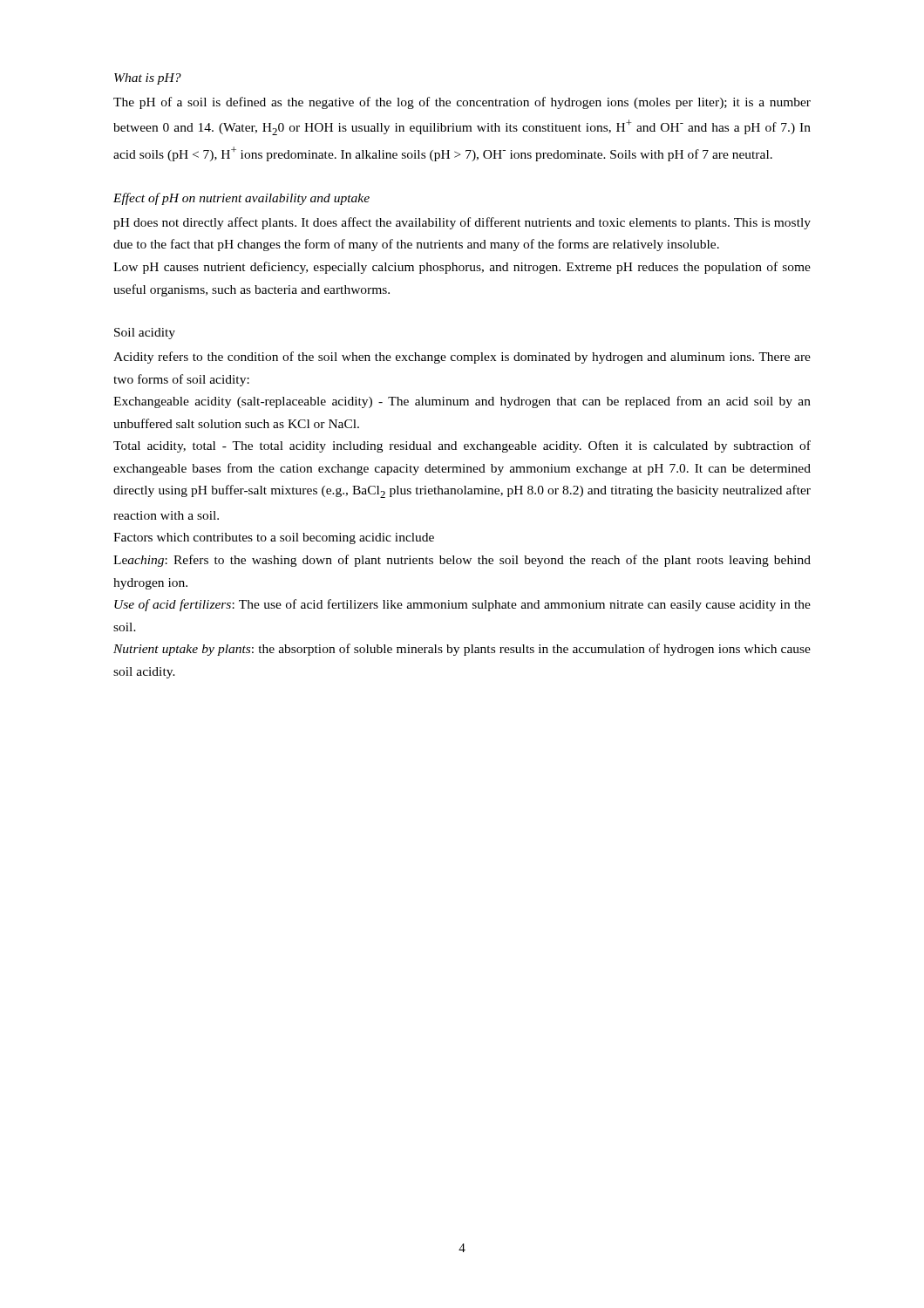Point to "Soil acidity"
This screenshot has height=1308, width=924.
pyautogui.click(x=144, y=332)
